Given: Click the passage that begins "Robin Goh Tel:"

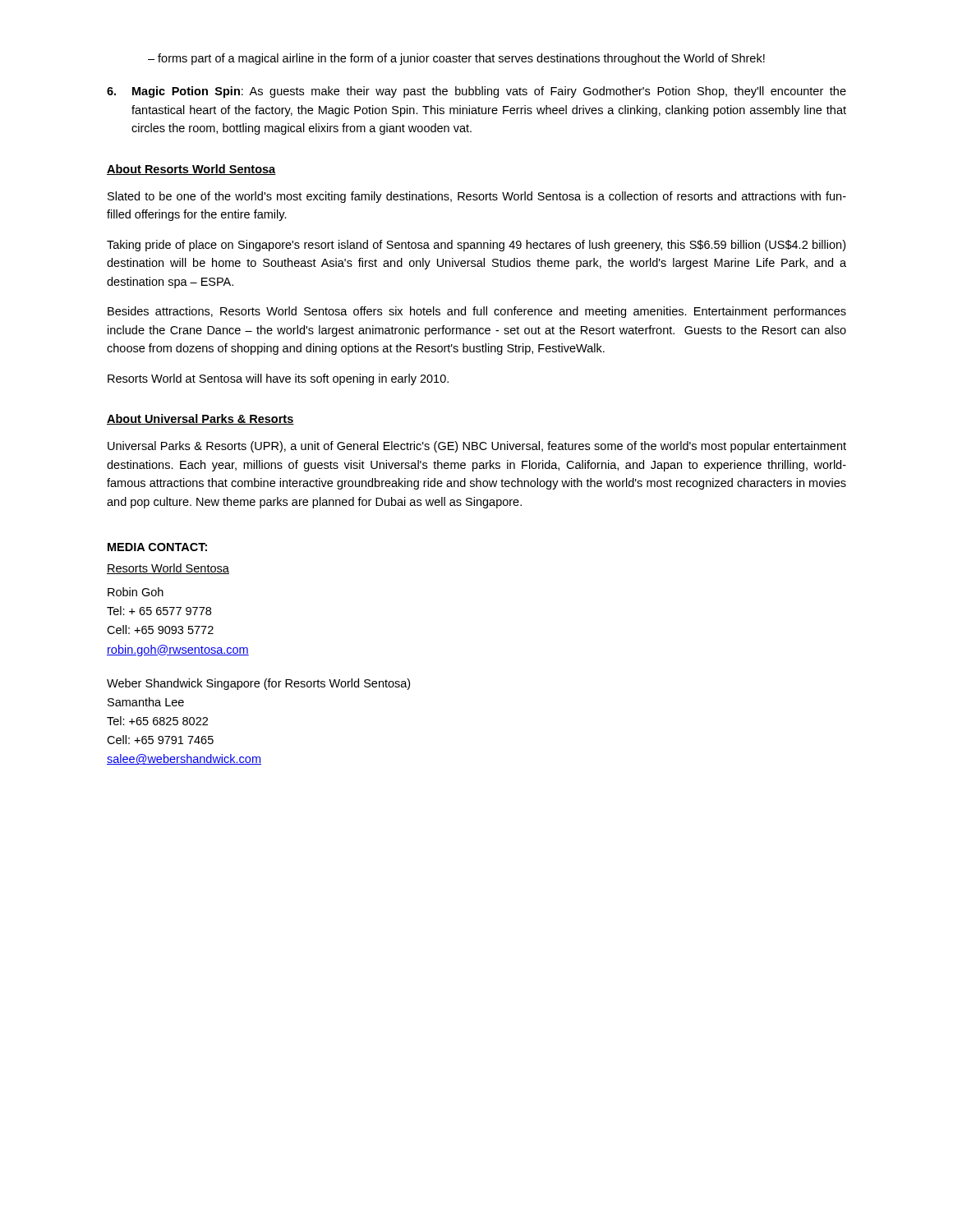Looking at the screenshot, I should point(178,621).
